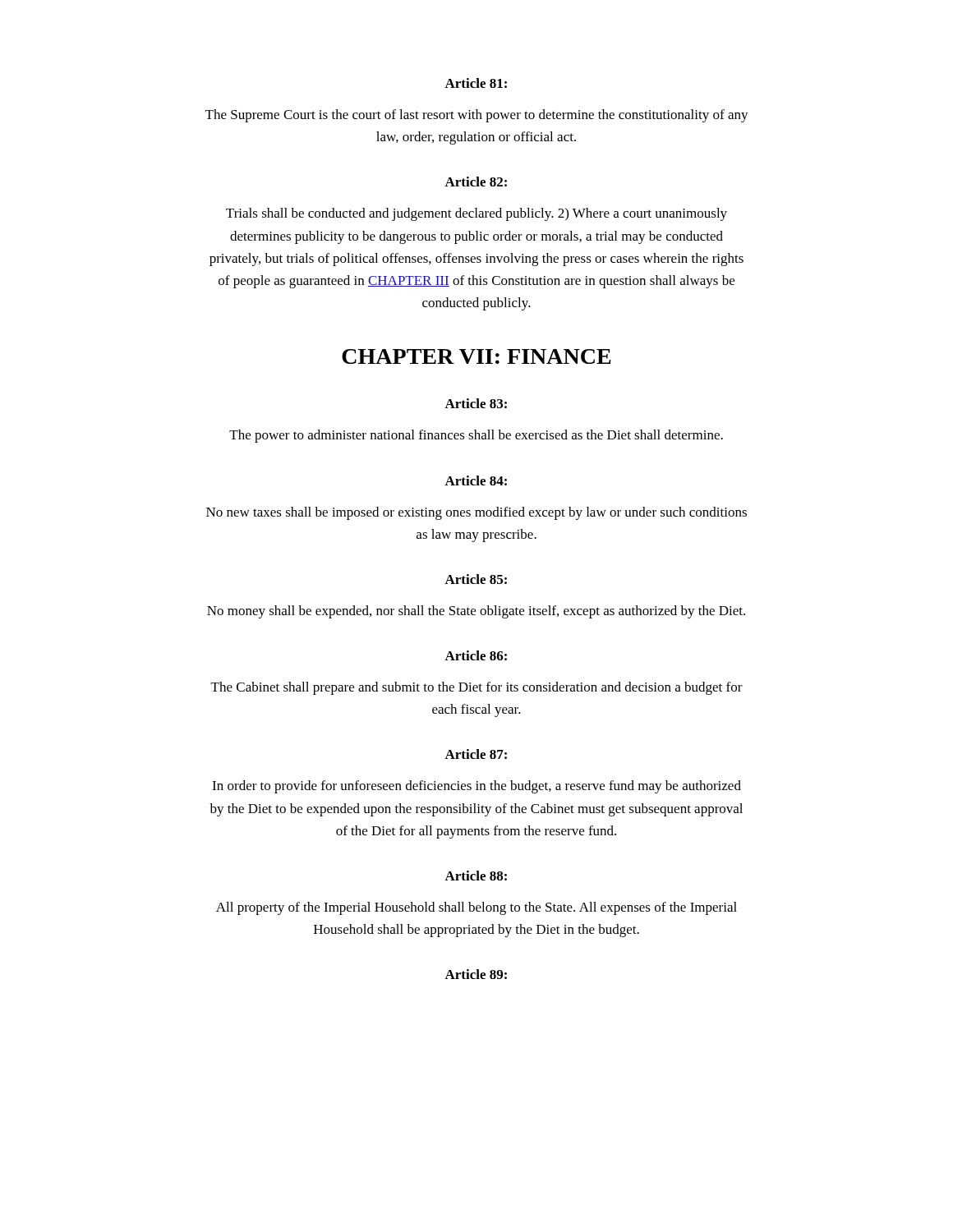Where does it say "Article 83:"?

pyautogui.click(x=476, y=404)
